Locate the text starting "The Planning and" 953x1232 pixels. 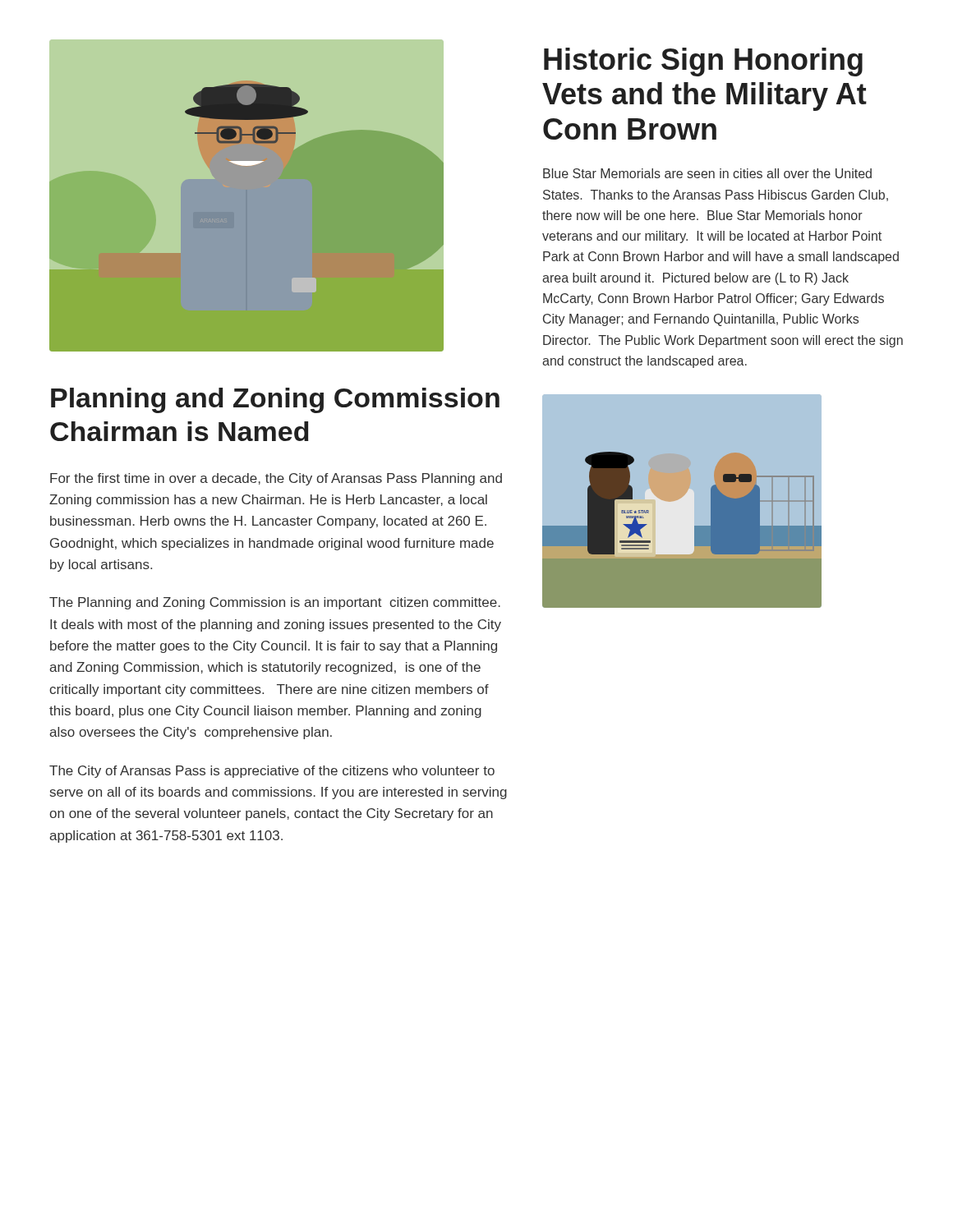pyautogui.click(x=275, y=668)
